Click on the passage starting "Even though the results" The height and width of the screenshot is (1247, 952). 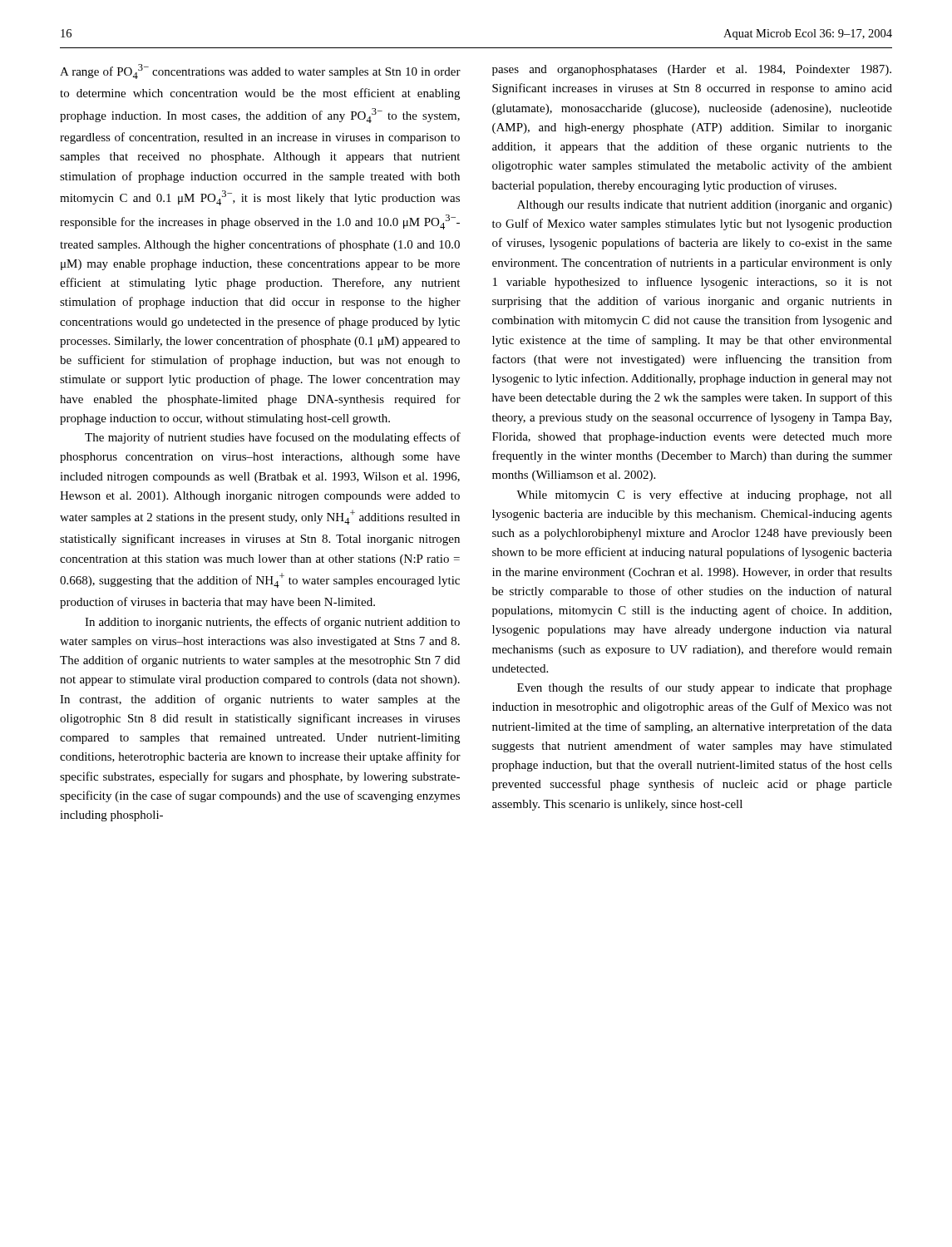pos(692,746)
